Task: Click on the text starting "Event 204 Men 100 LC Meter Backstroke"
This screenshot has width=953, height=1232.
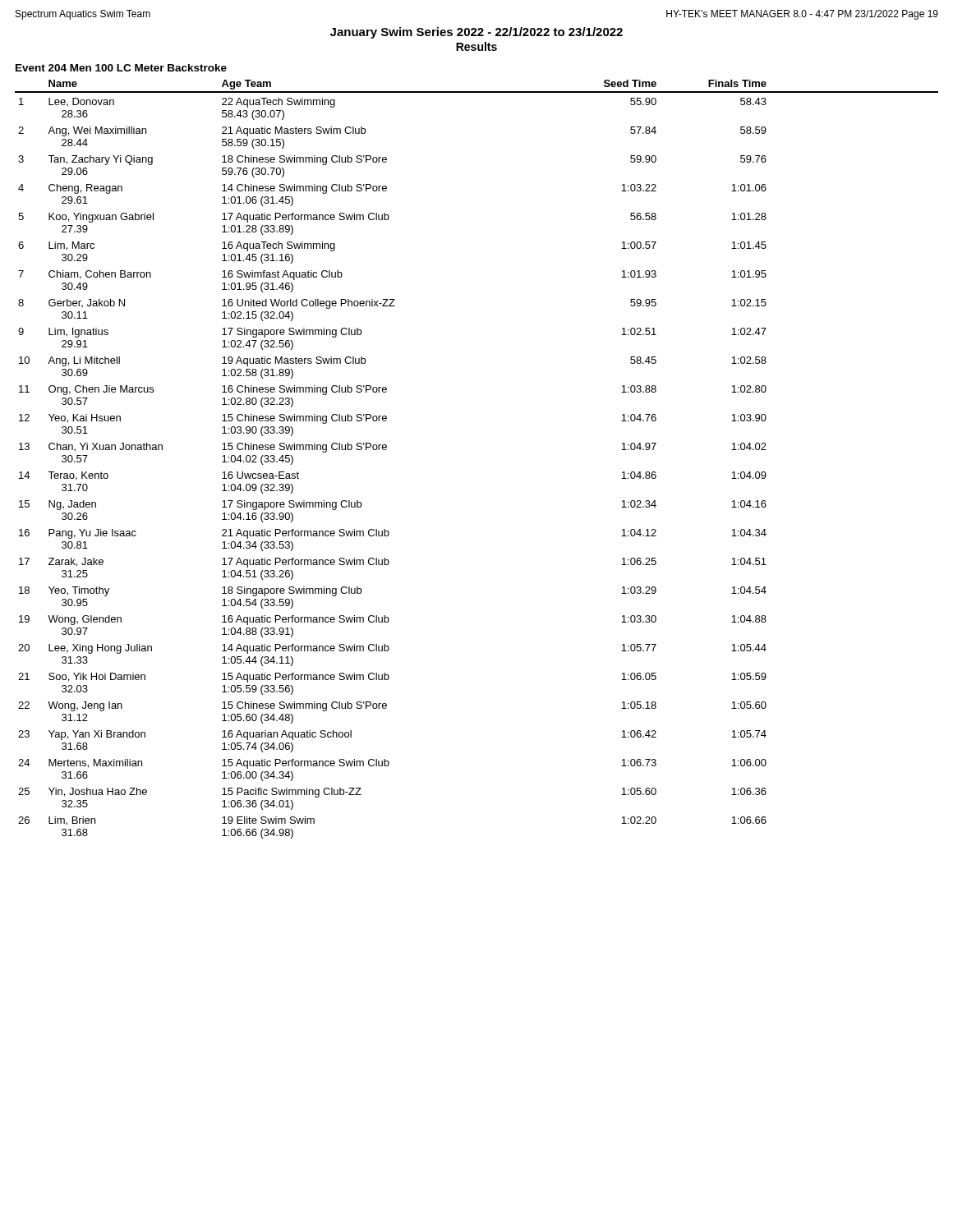Action: point(121,68)
